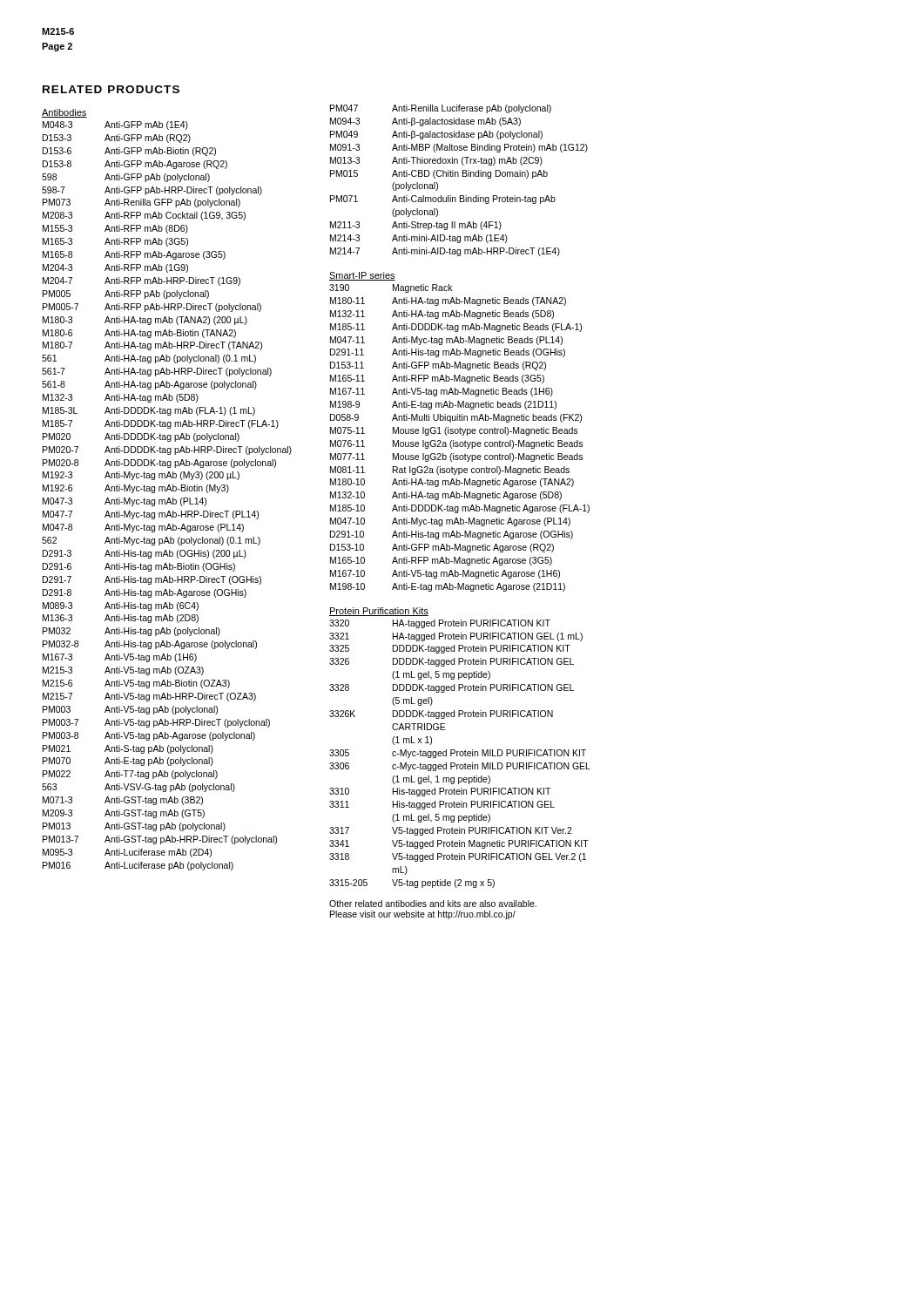Find the list item that says "M180-3Anti-HA-tag mAb (TANA2) (200 µL)"

[x=177, y=320]
